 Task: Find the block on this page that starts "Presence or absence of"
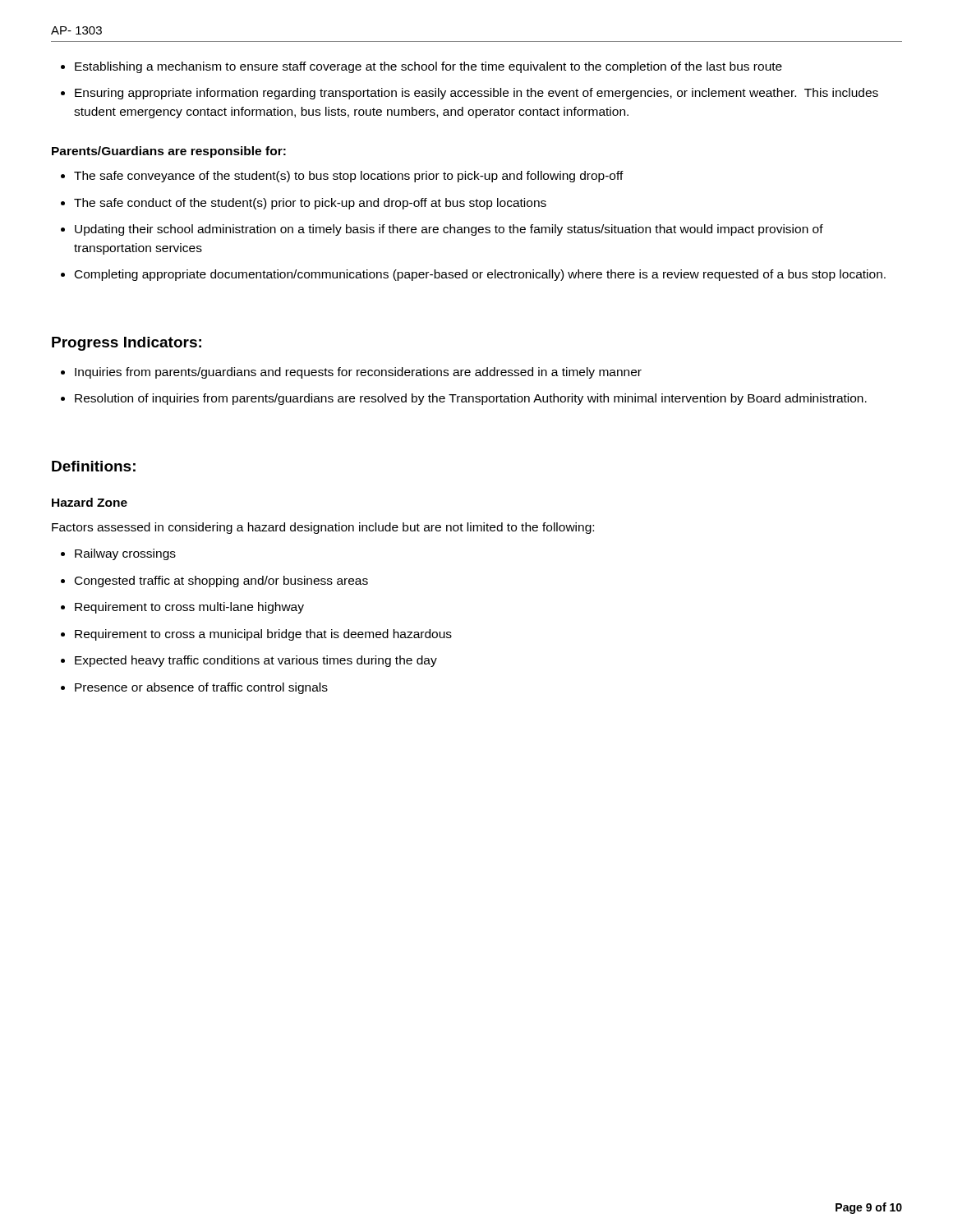click(x=194, y=688)
